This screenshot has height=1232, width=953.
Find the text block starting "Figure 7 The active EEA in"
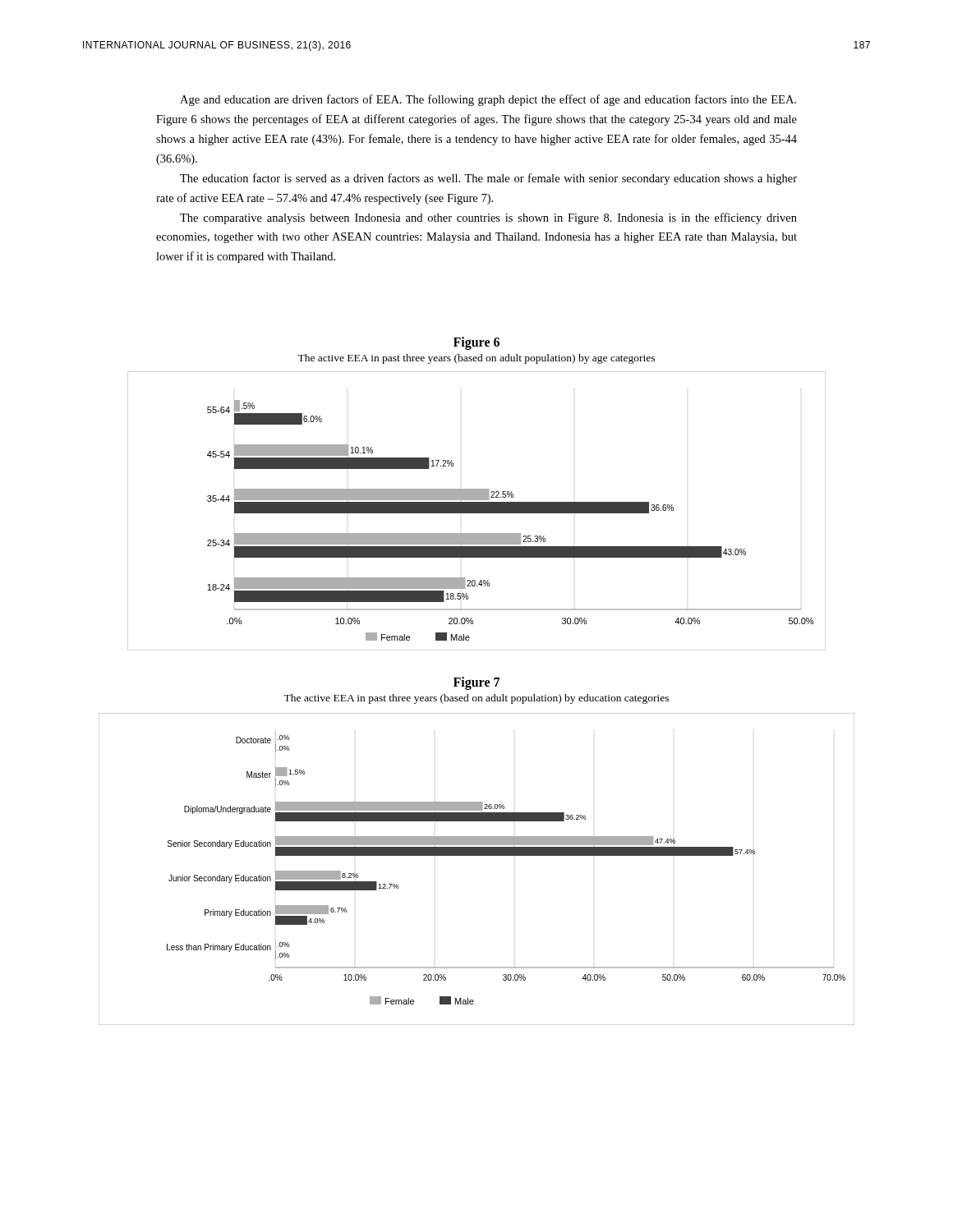(x=476, y=689)
